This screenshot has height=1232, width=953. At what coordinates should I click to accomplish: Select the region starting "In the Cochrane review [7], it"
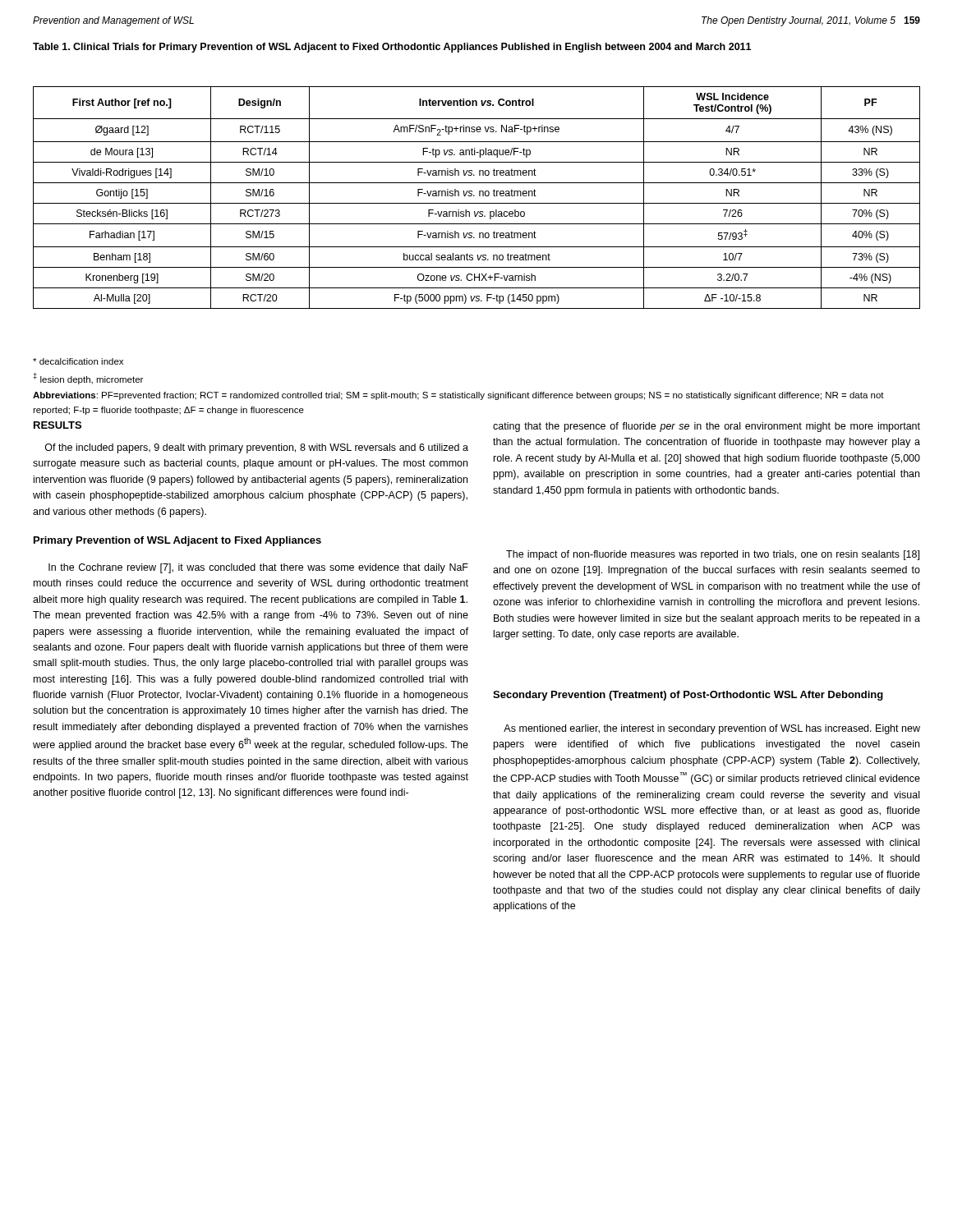point(251,680)
